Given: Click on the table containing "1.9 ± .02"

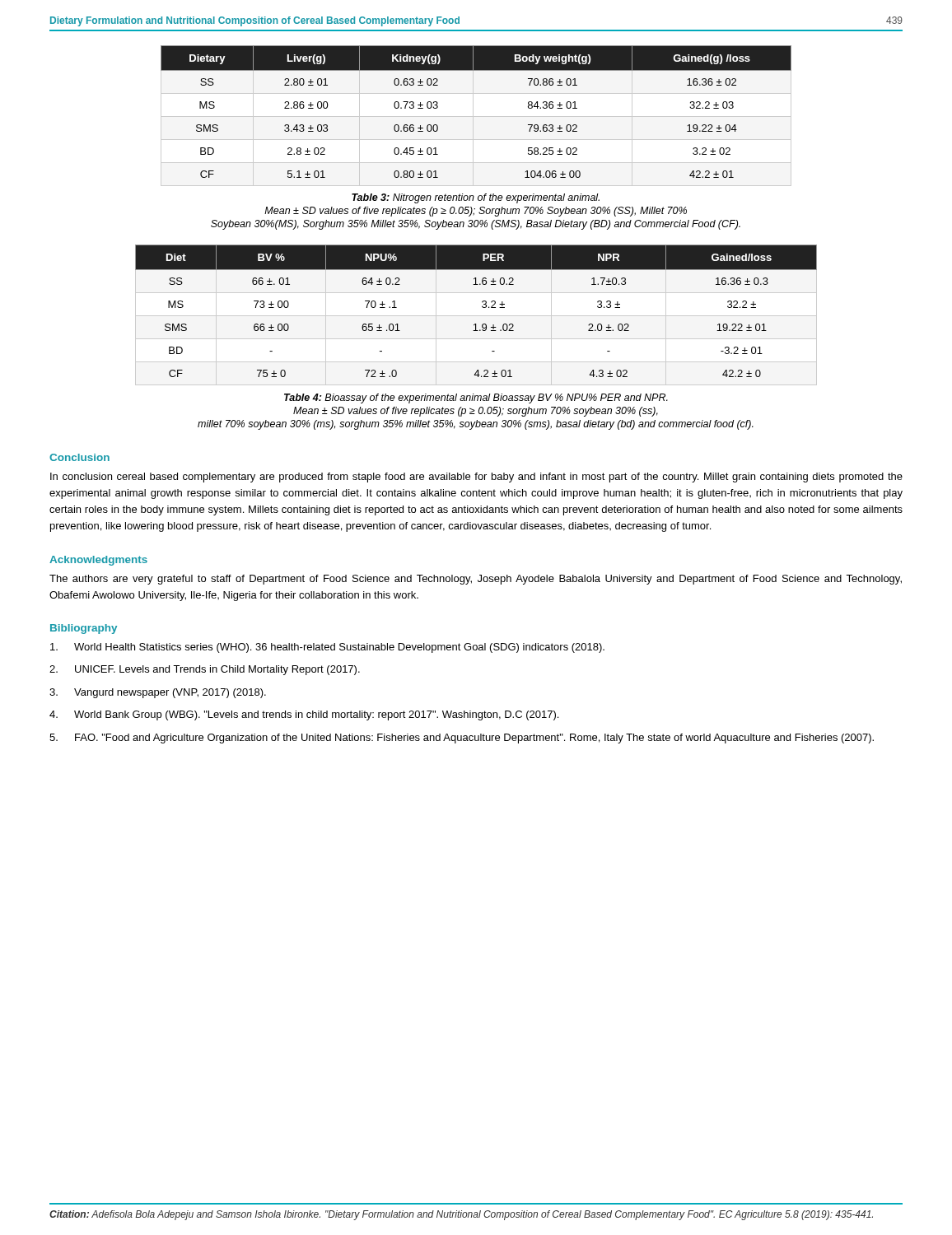Looking at the screenshot, I should [476, 315].
